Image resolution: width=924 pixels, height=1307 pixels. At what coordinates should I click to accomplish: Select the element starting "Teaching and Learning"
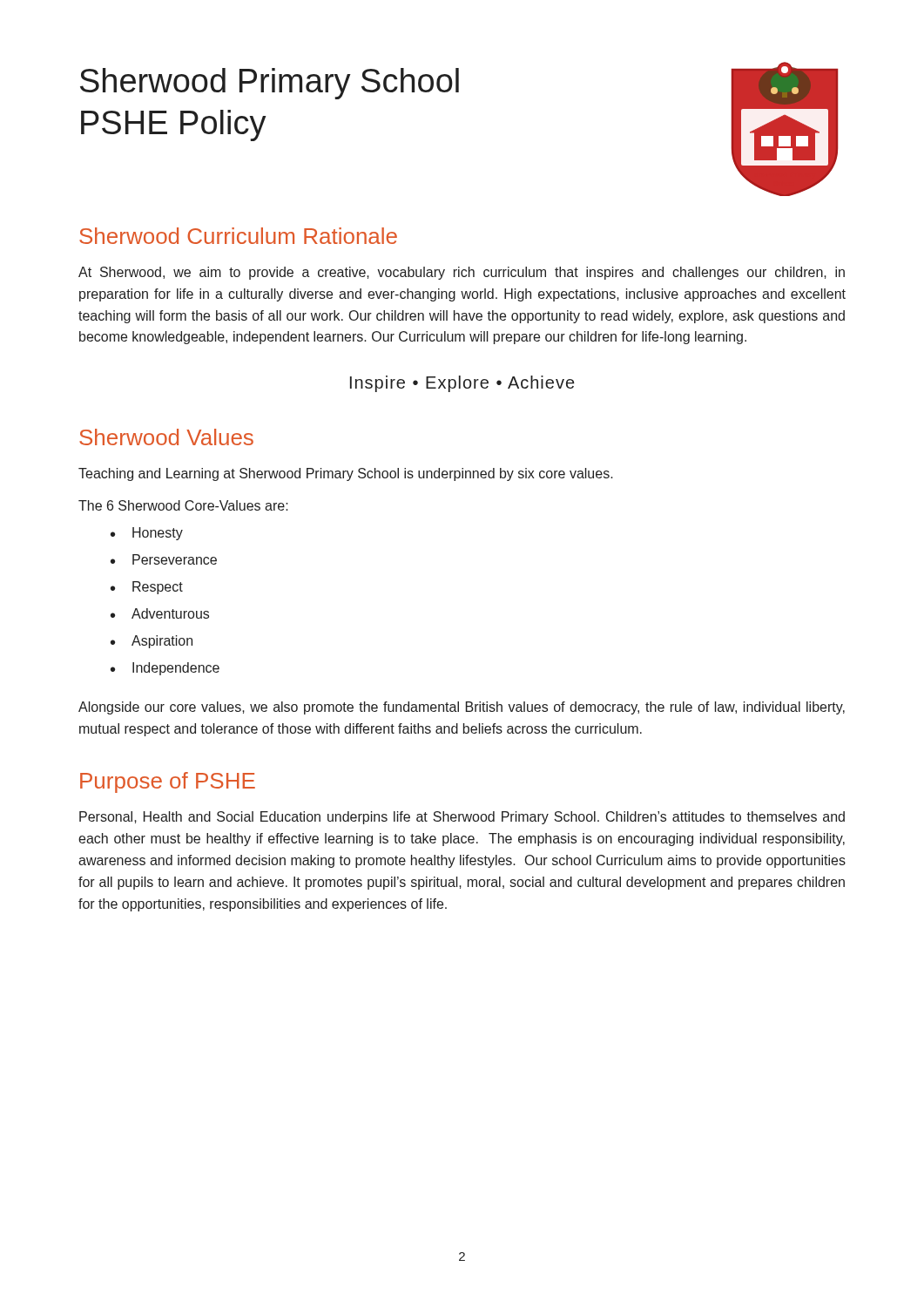pyautogui.click(x=346, y=474)
